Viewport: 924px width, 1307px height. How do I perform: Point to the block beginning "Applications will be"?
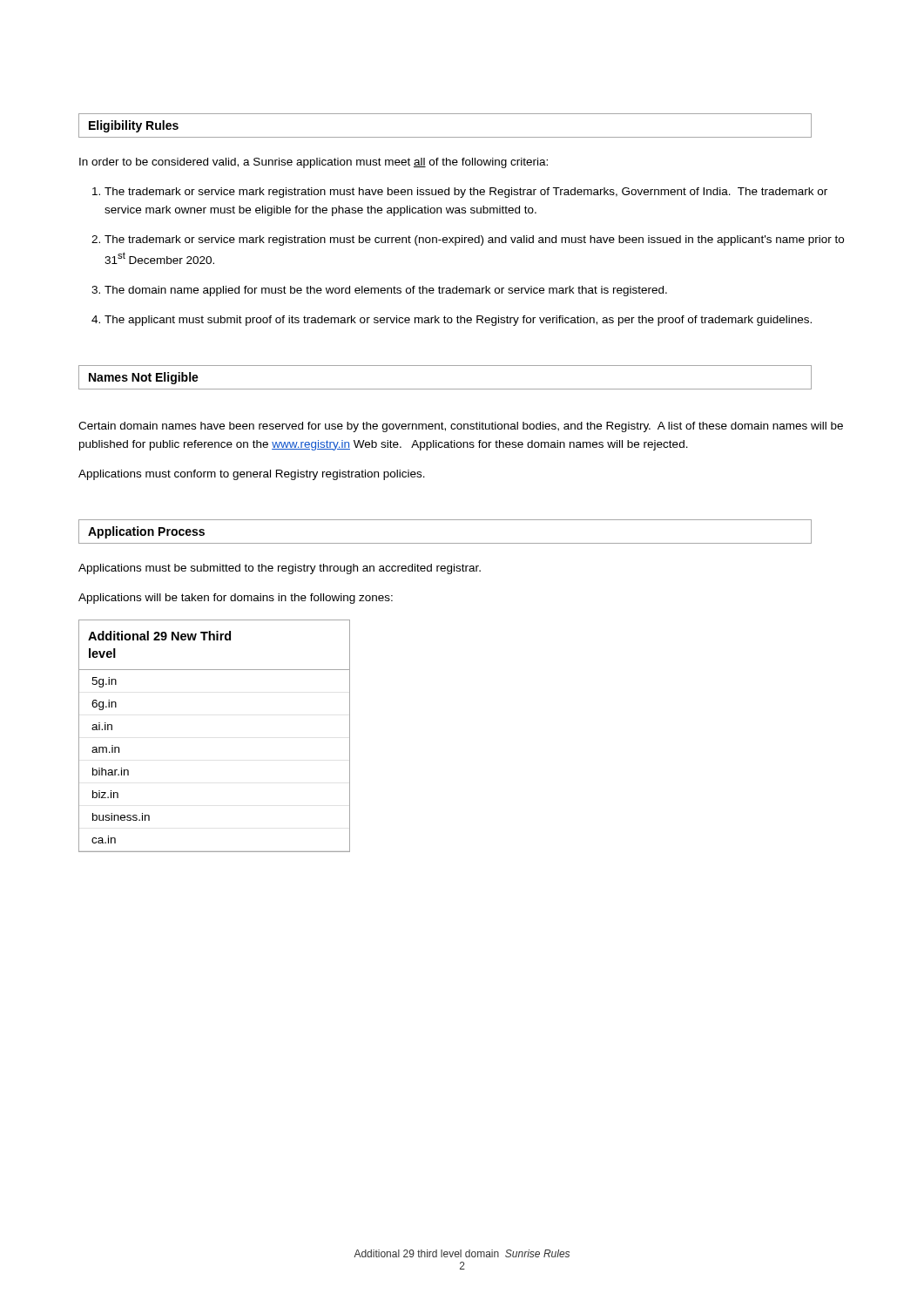[x=236, y=598]
